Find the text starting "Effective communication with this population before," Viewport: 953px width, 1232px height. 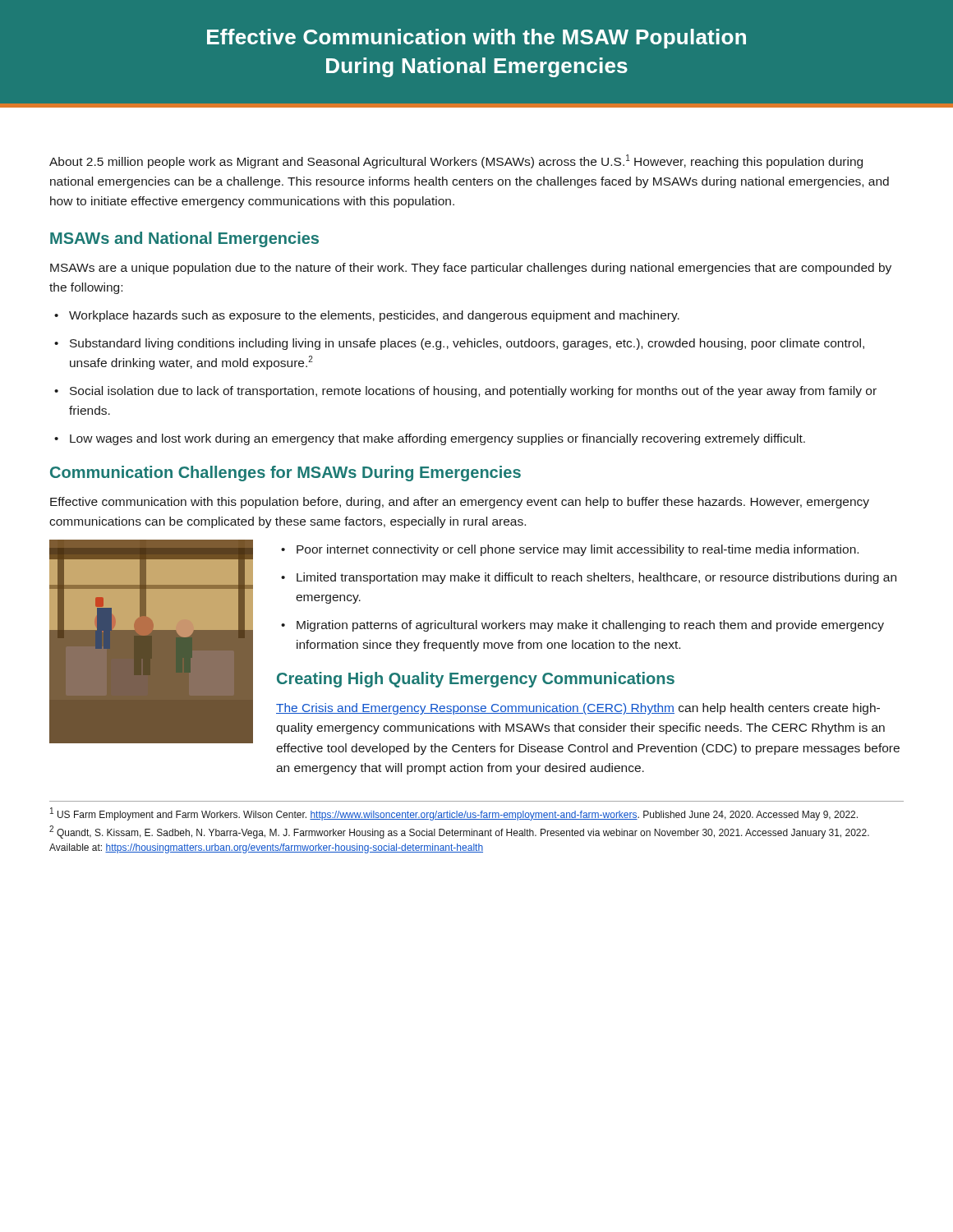(x=476, y=512)
